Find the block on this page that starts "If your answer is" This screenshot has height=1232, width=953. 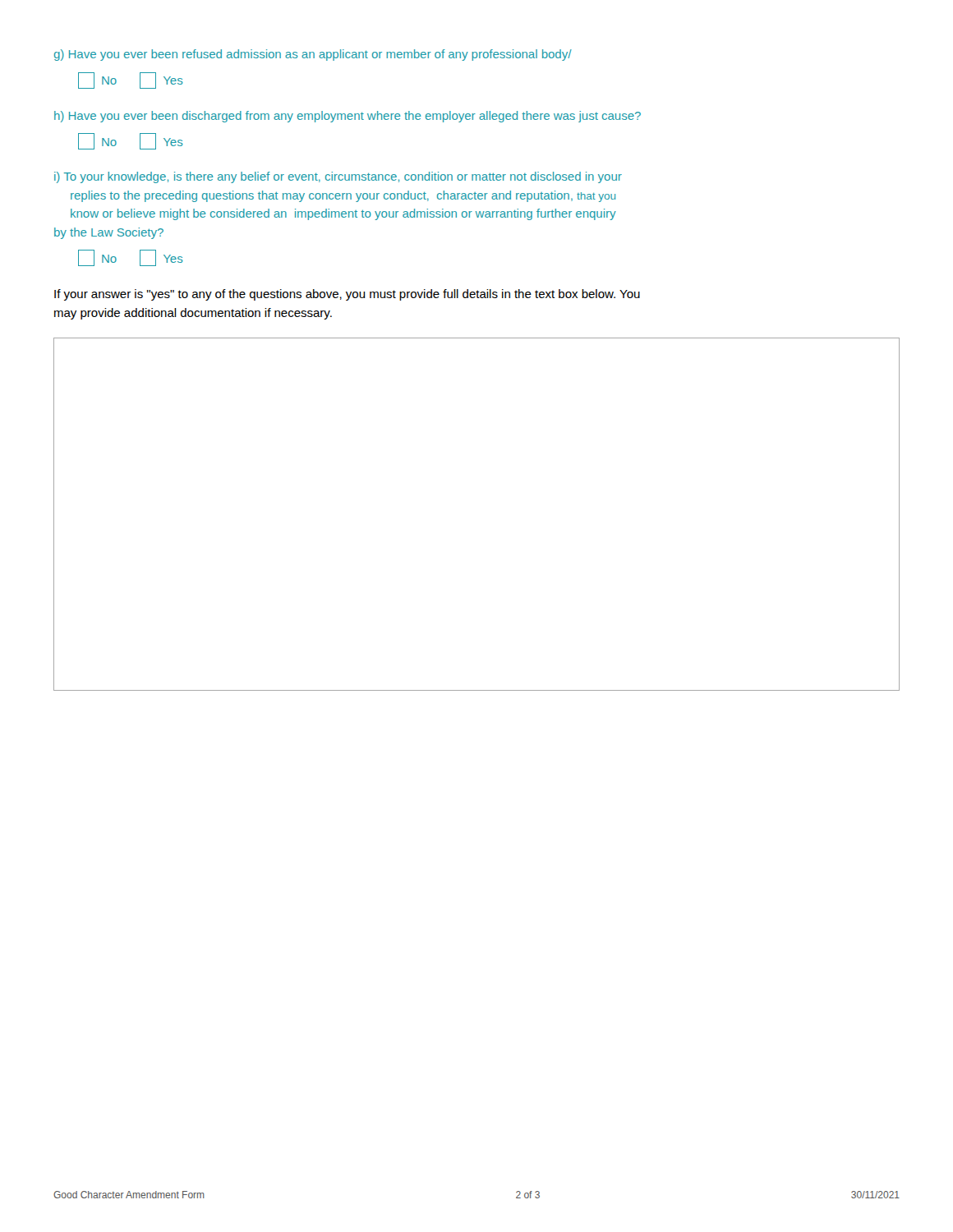pos(347,303)
